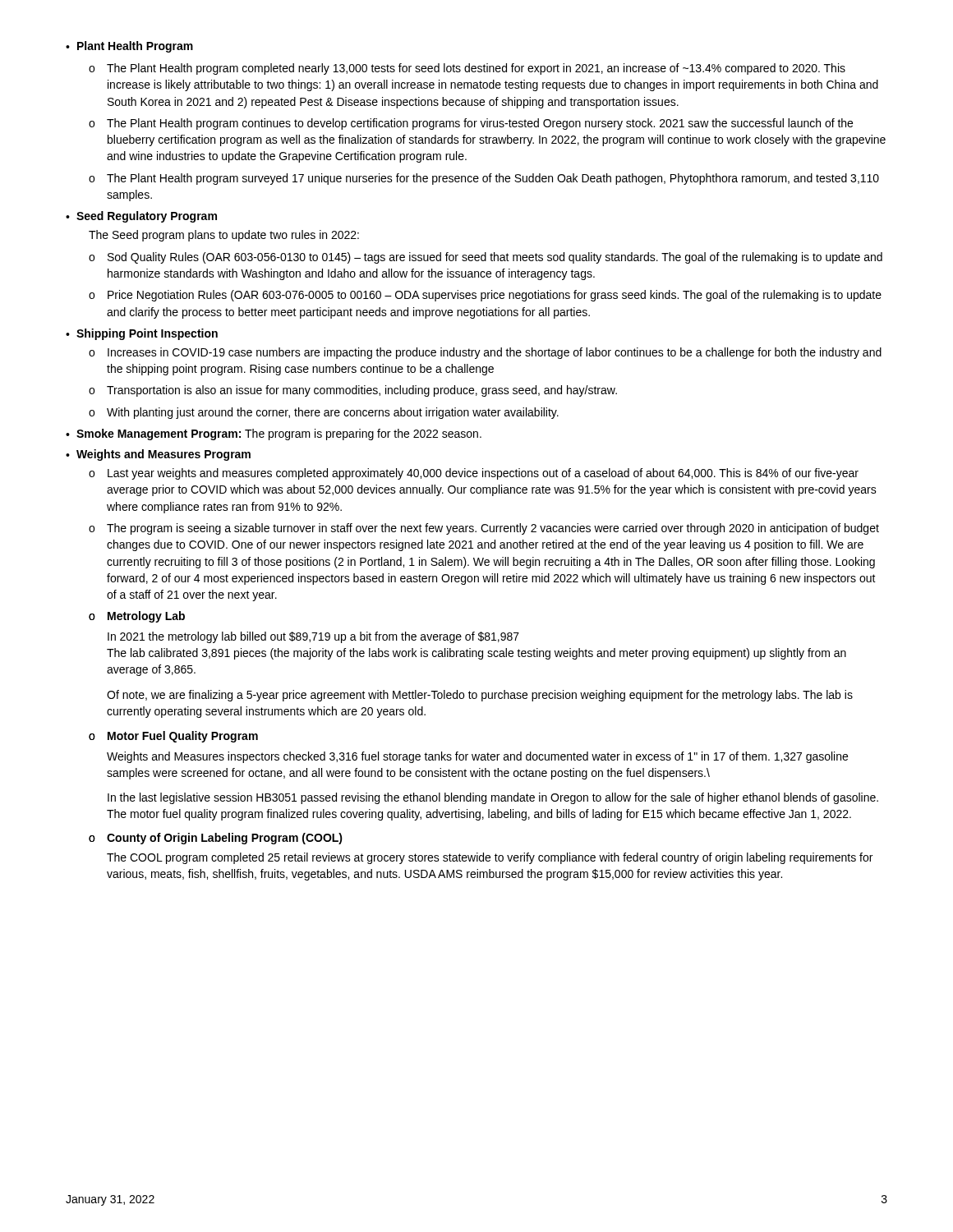Click on the text block that says "In 2021 the metrology lab"
The image size is (953, 1232).
(x=477, y=653)
